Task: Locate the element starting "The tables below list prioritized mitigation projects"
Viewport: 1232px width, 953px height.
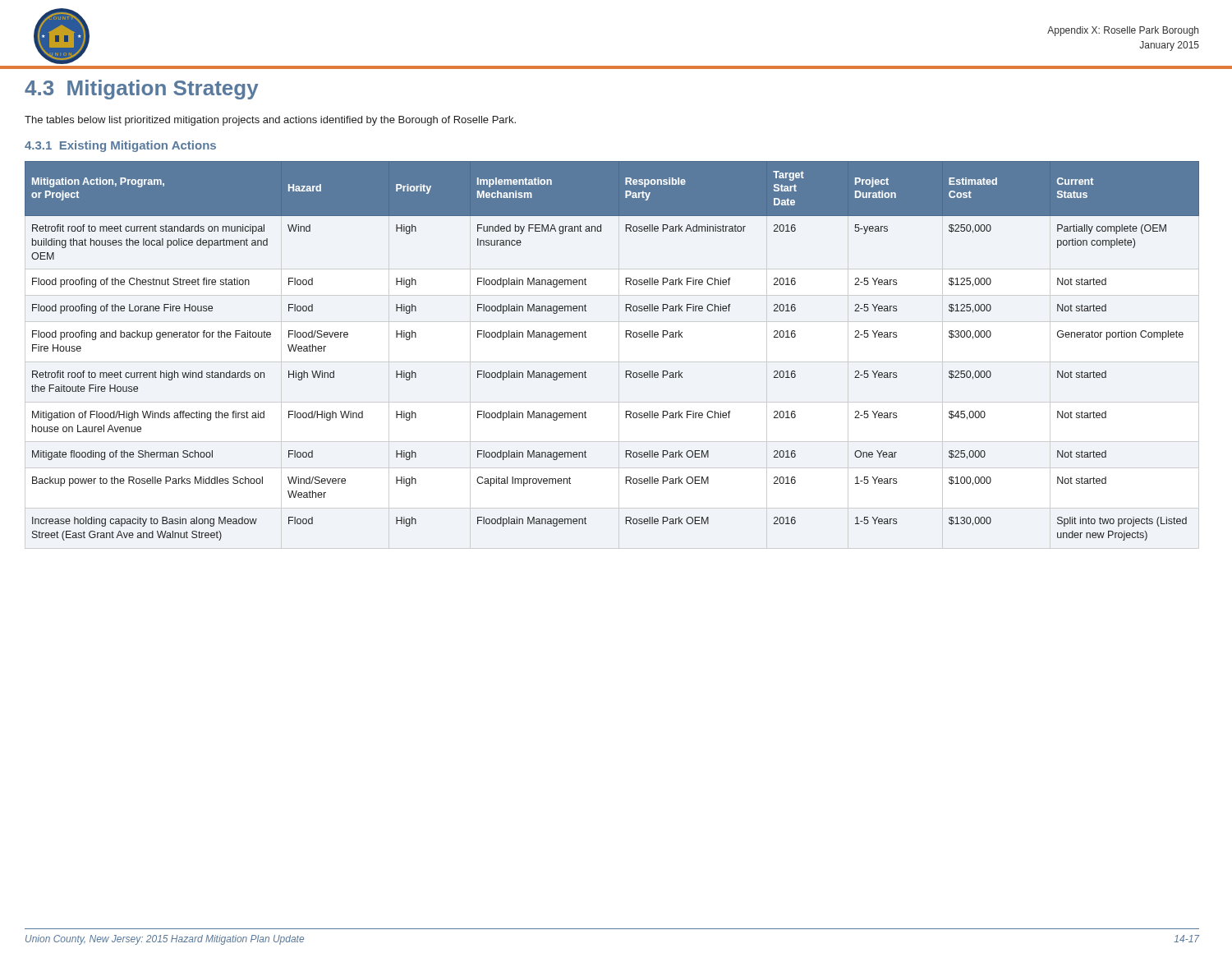Action: click(271, 120)
